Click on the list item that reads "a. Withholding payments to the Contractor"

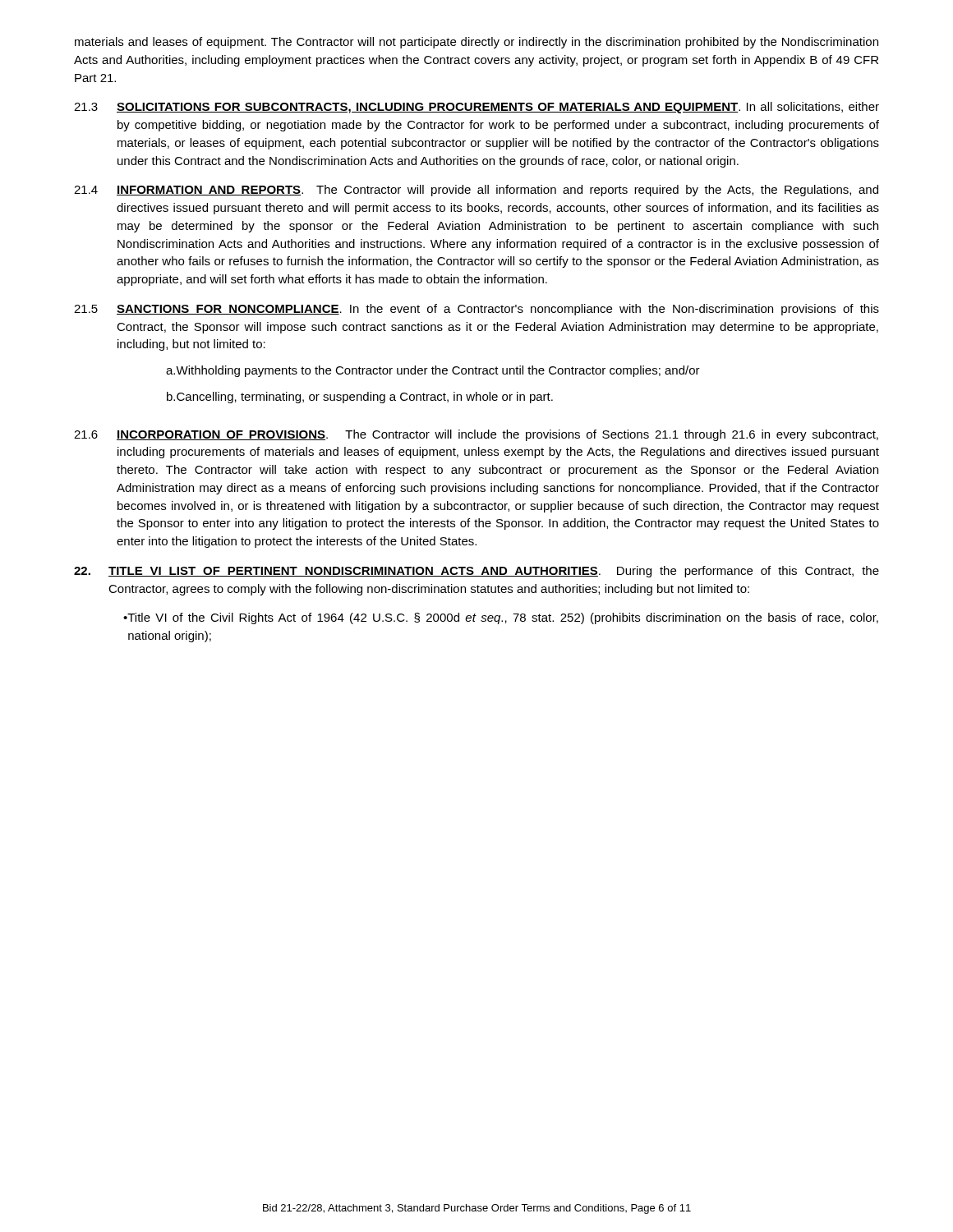498,370
